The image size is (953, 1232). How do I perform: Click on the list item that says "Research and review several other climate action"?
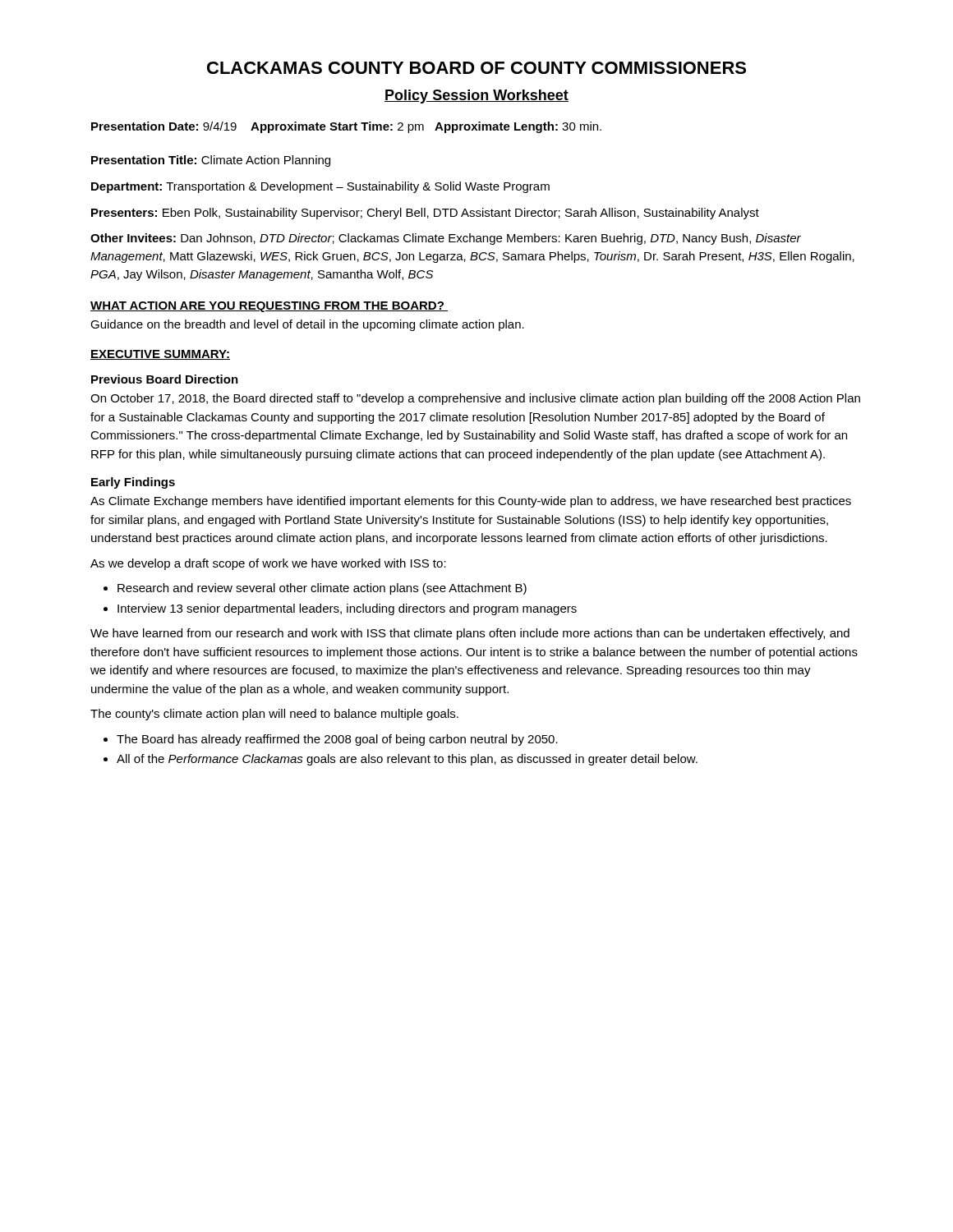(x=322, y=588)
